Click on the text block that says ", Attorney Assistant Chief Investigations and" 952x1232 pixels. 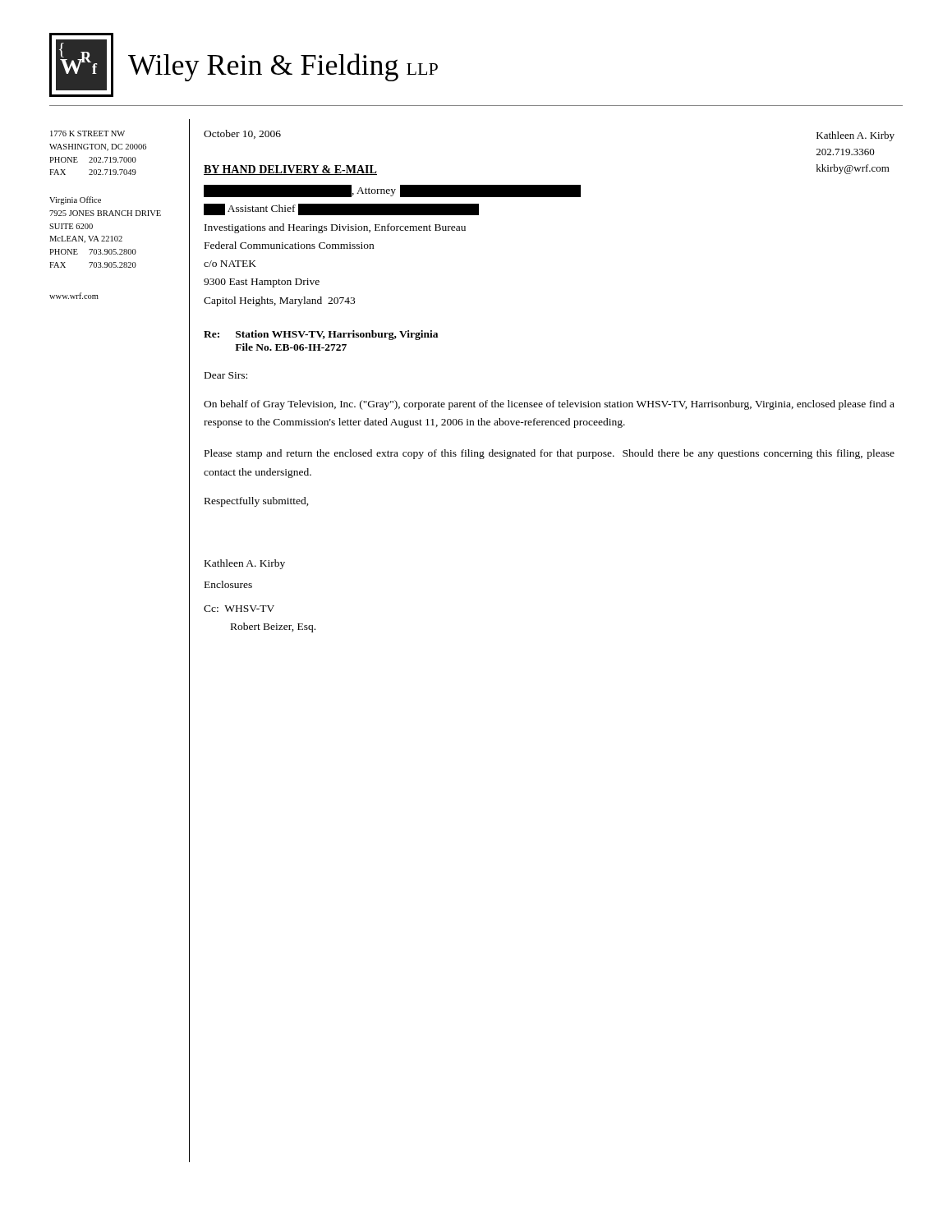(x=392, y=191)
